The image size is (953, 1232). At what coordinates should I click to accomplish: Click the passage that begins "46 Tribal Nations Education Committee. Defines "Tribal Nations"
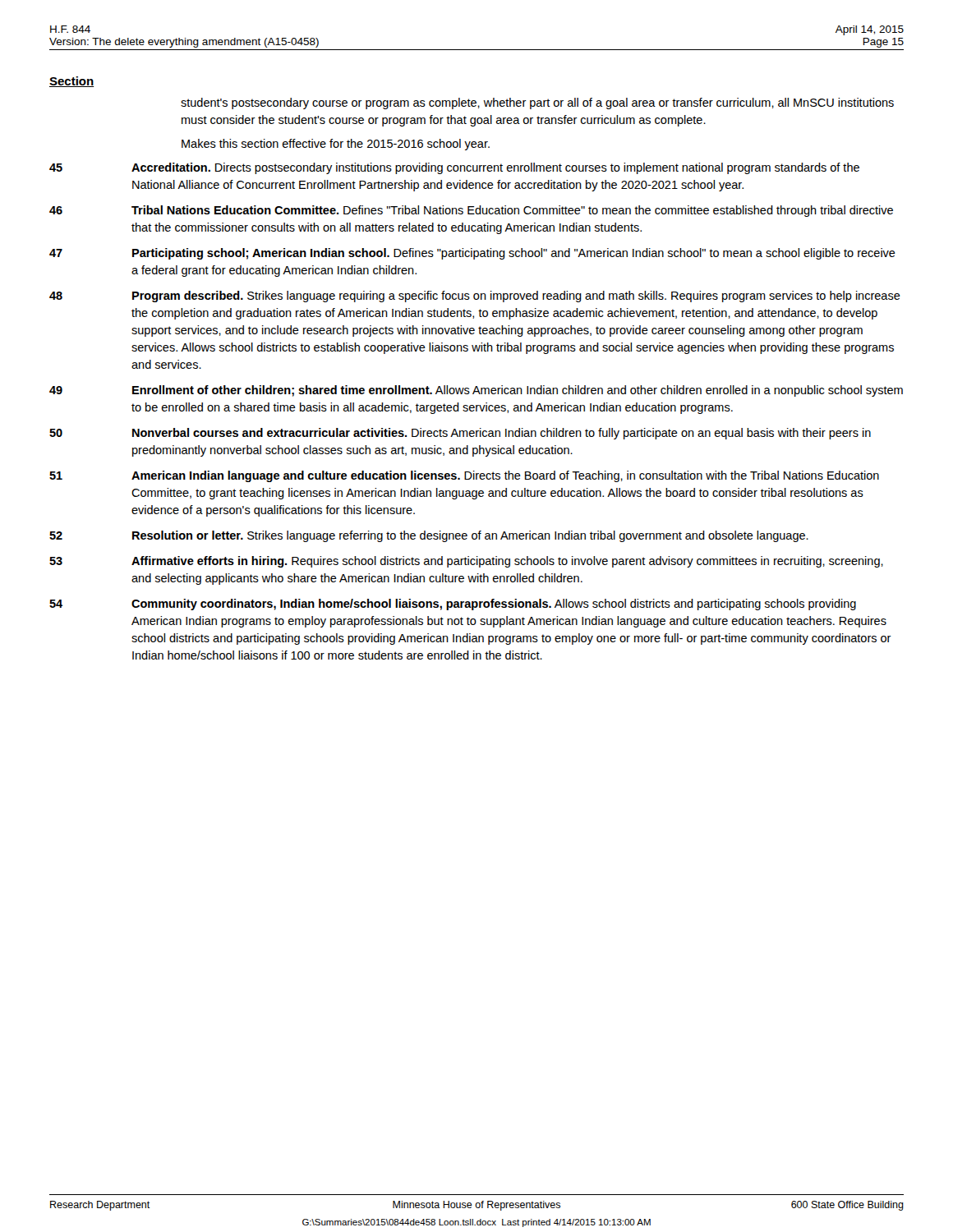click(476, 219)
